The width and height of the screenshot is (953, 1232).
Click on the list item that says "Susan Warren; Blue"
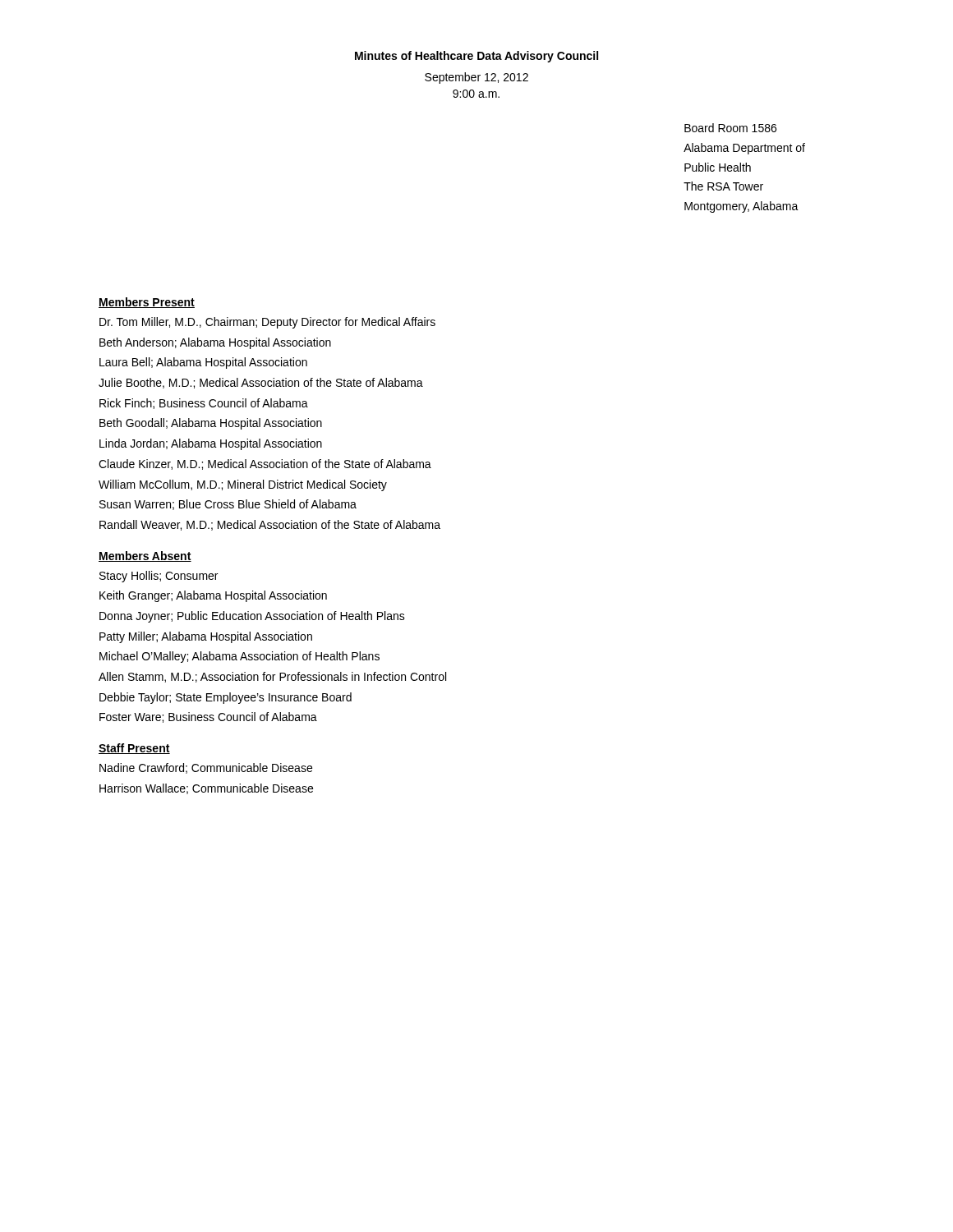pos(227,504)
